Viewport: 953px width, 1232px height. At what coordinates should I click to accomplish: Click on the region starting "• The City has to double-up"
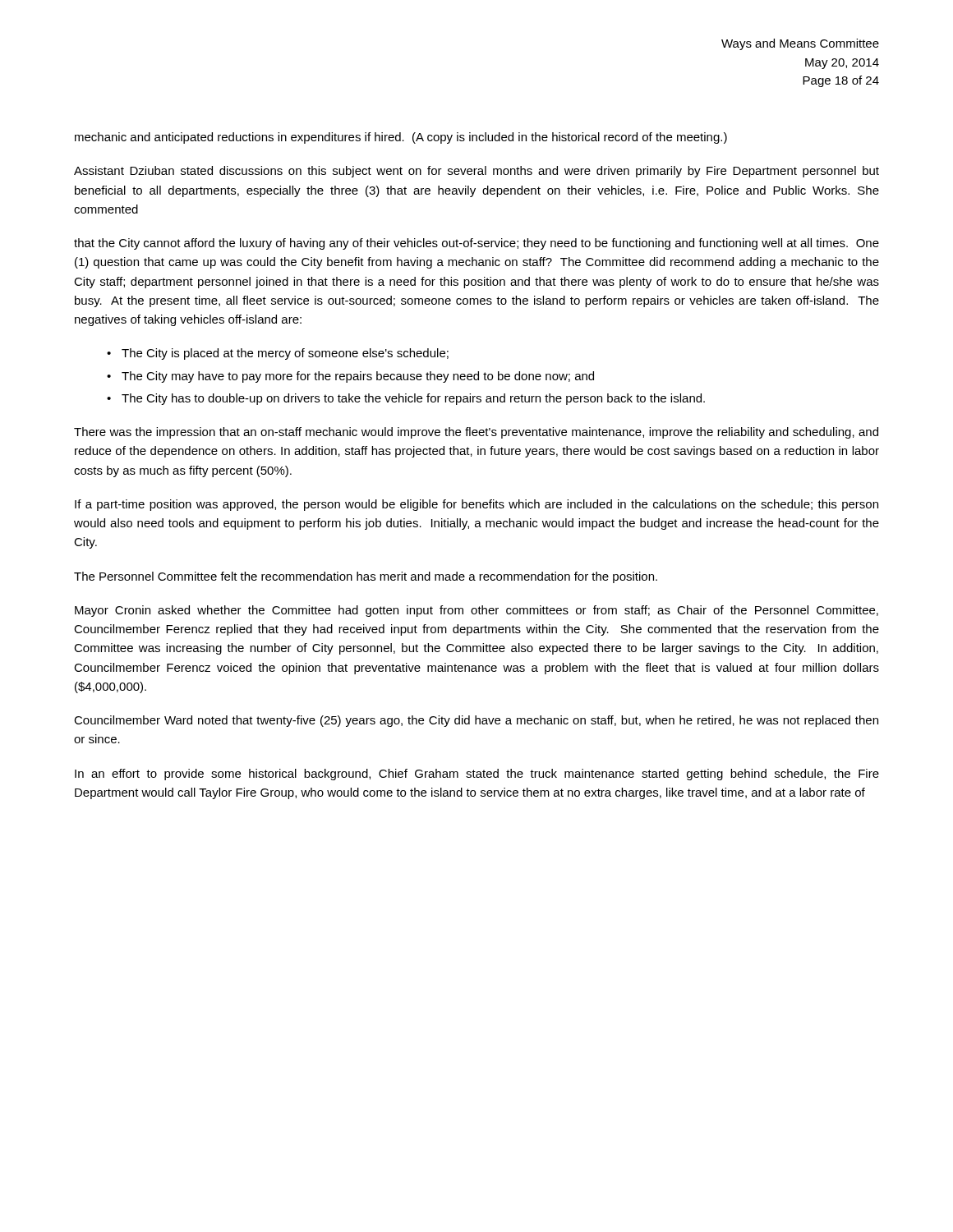(x=493, y=398)
